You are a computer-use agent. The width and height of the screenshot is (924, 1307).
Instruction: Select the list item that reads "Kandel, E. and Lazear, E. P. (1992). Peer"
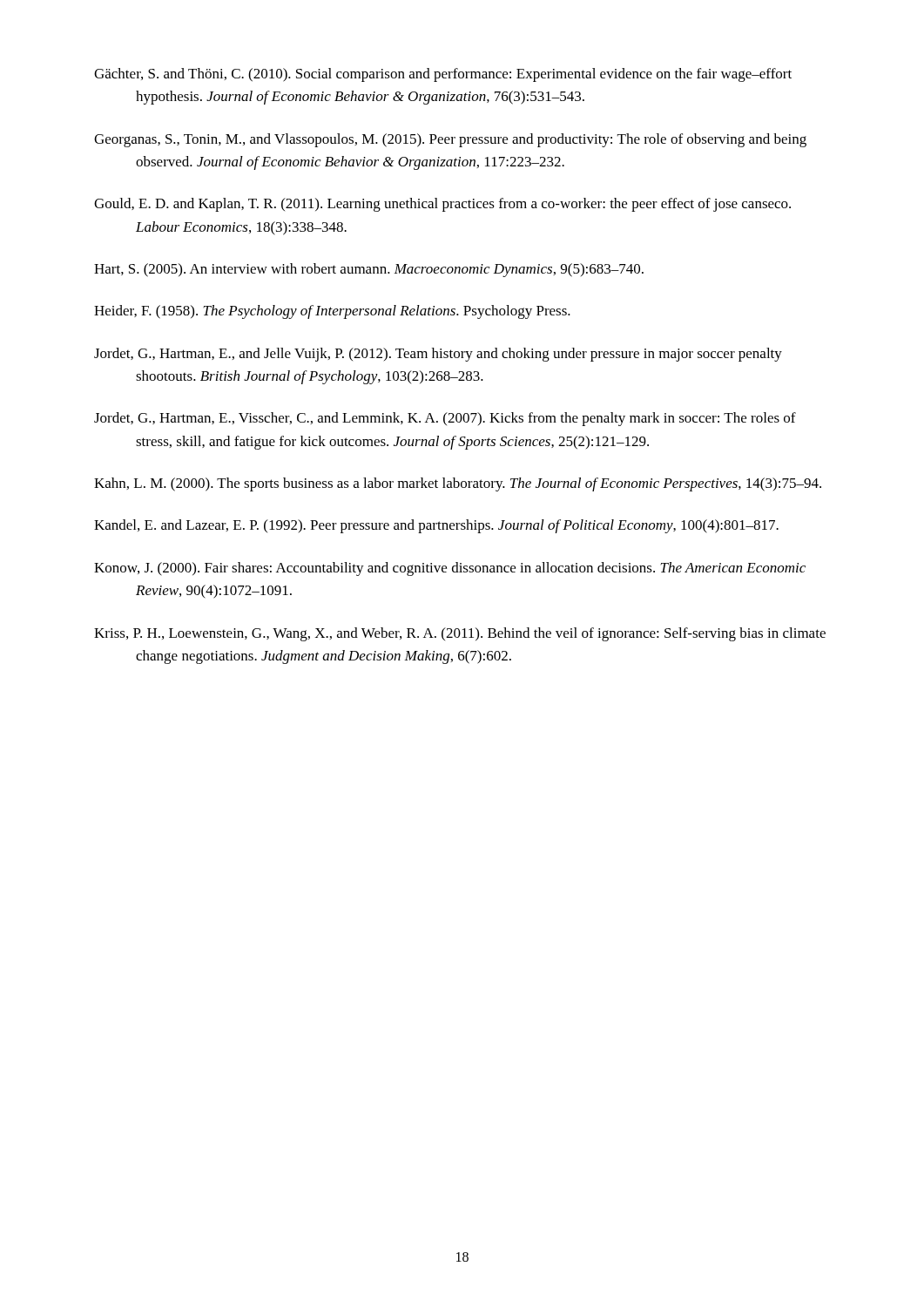pos(437,525)
